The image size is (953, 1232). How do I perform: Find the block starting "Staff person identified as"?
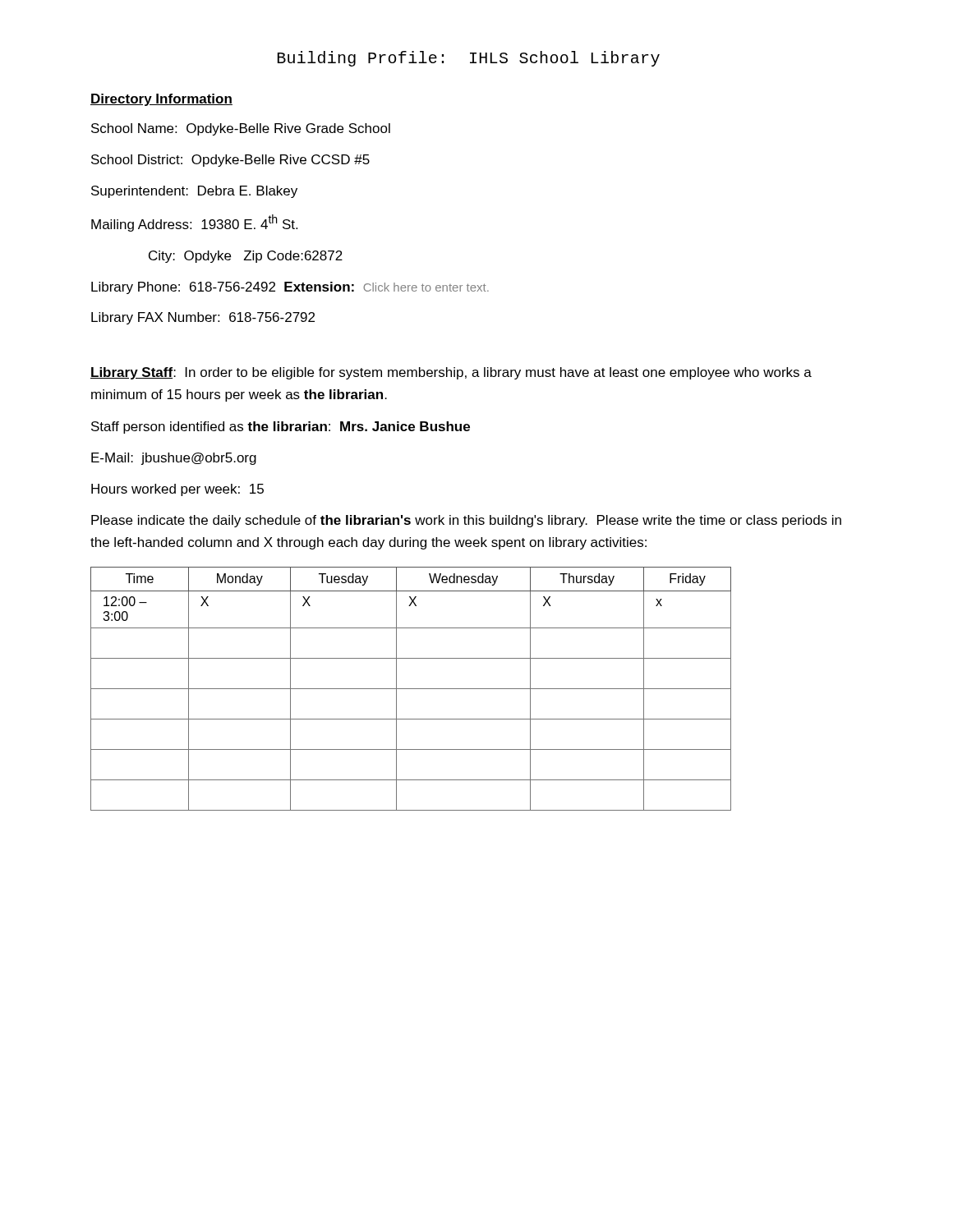[x=280, y=427]
